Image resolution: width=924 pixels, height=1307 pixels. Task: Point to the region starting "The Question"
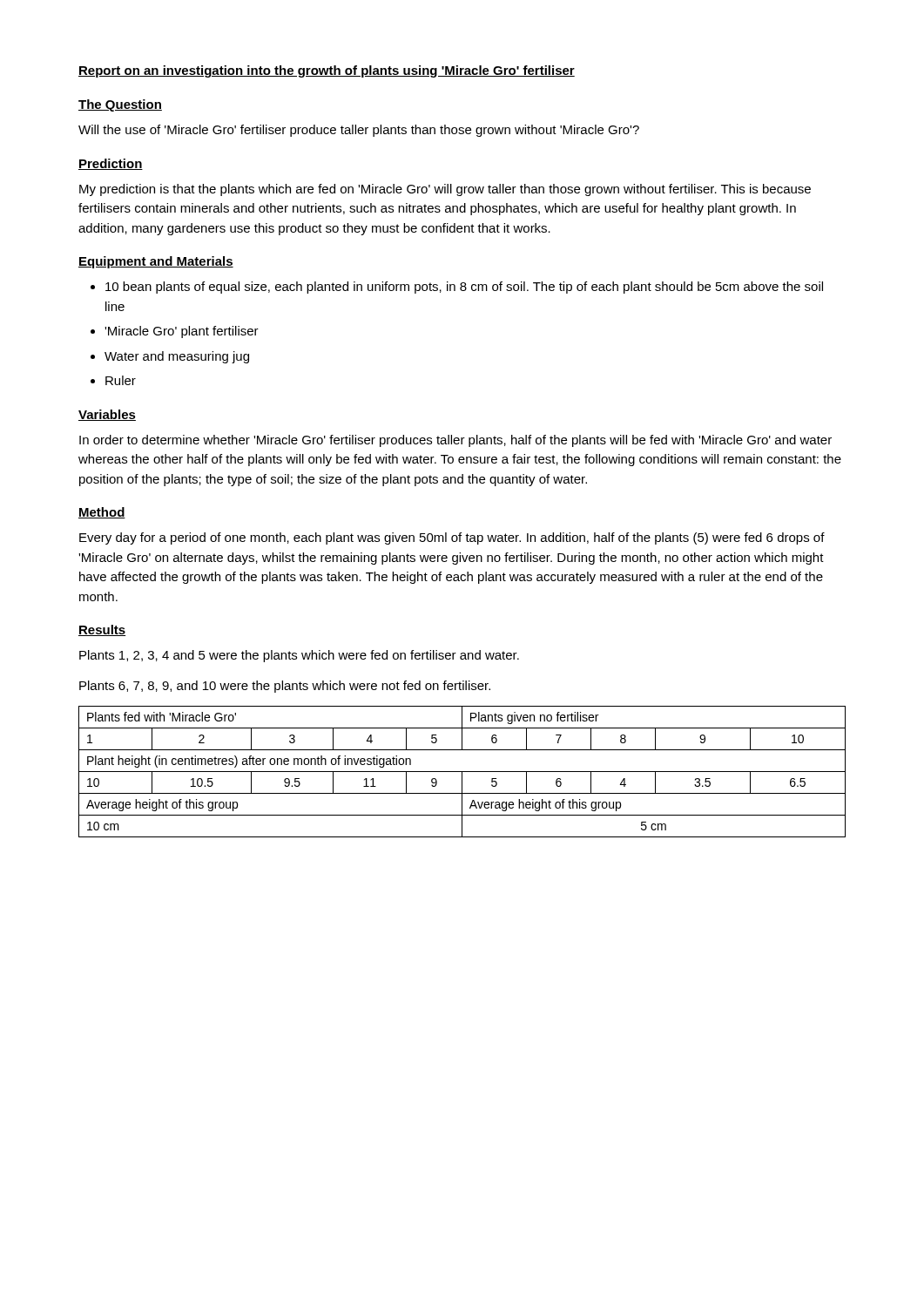click(x=120, y=104)
